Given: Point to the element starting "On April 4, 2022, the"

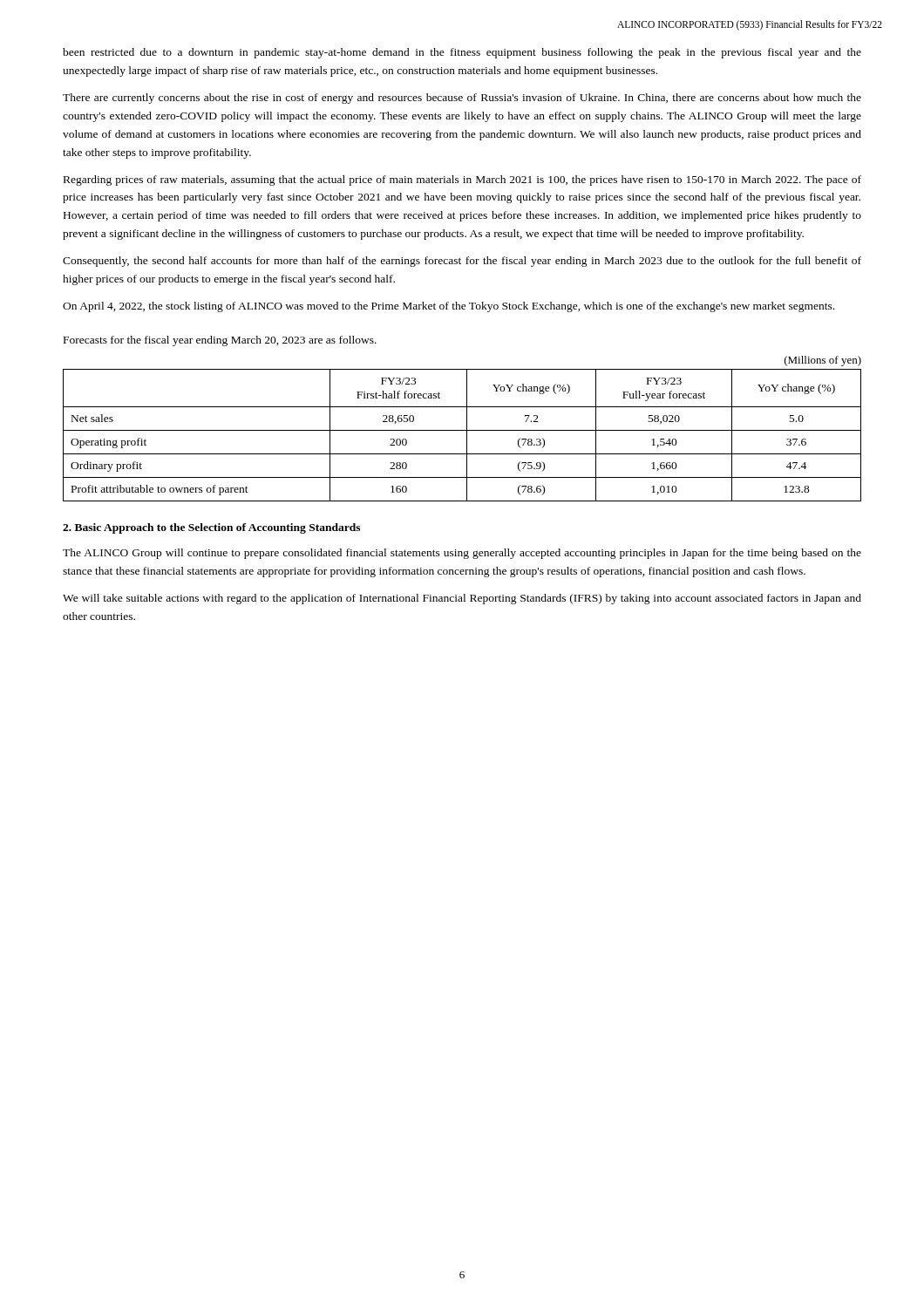Looking at the screenshot, I should point(449,306).
